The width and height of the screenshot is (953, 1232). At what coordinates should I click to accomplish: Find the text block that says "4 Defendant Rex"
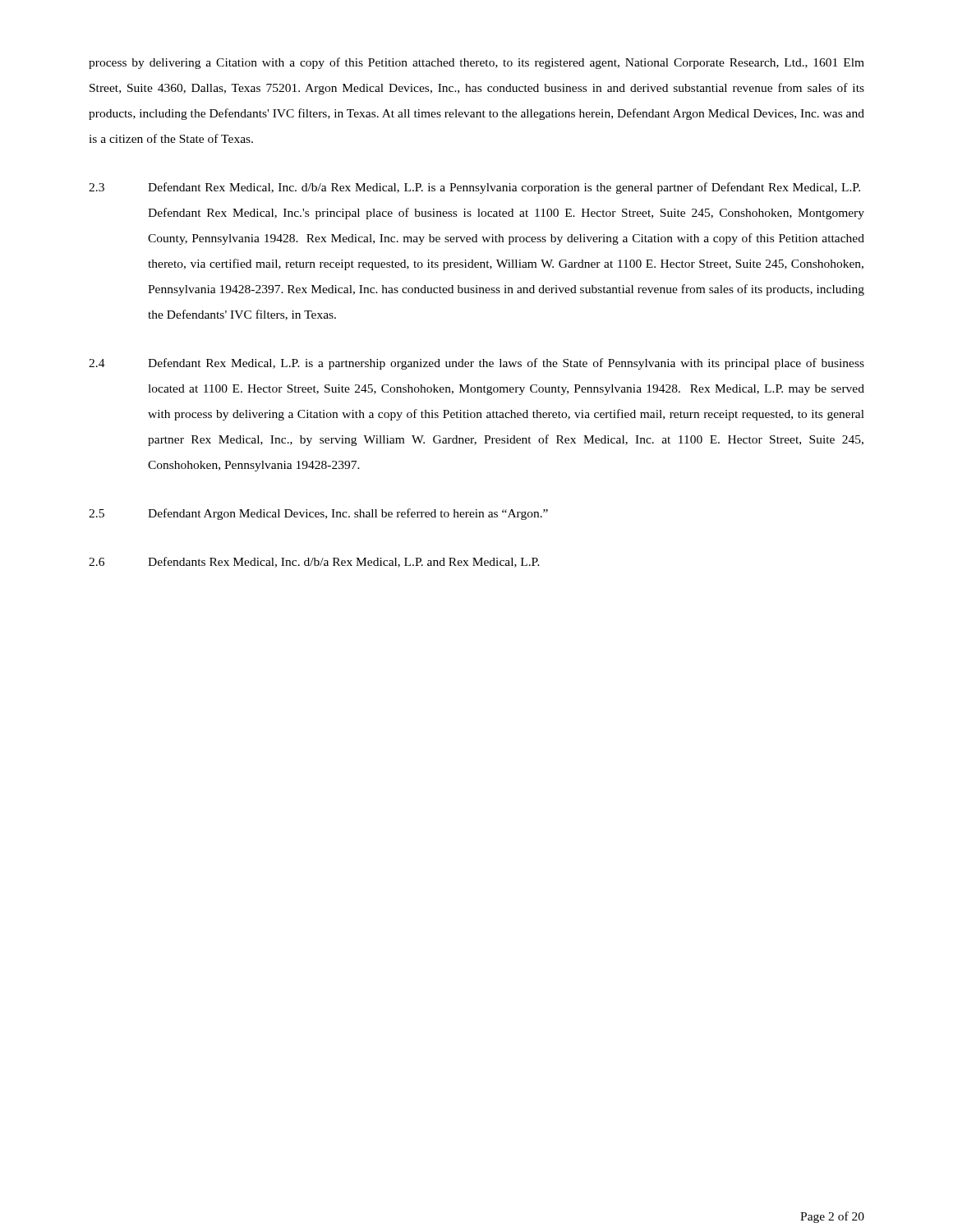[x=476, y=414]
